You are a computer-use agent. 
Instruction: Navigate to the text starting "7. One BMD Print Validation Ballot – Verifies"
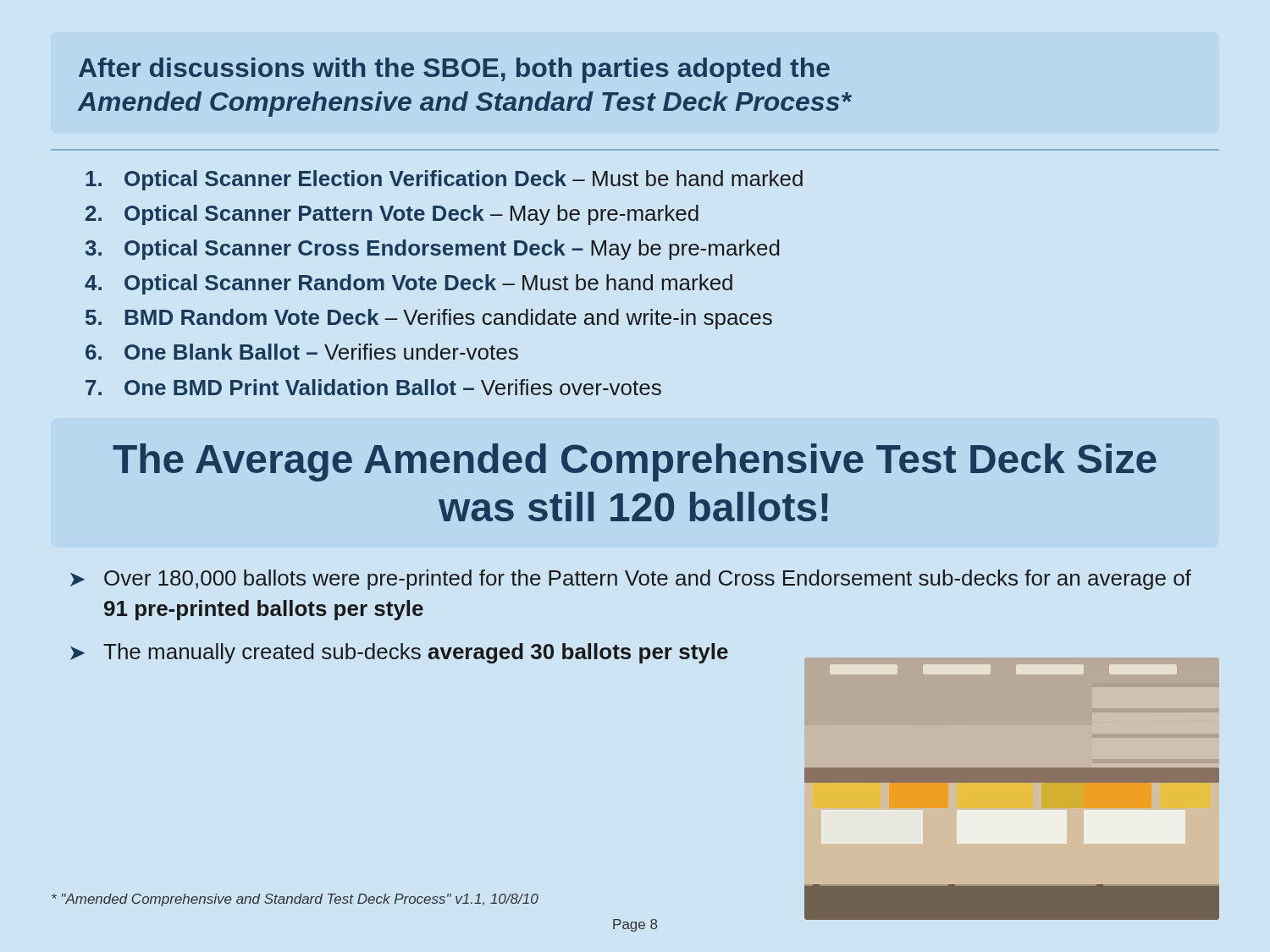click(652, 388)
